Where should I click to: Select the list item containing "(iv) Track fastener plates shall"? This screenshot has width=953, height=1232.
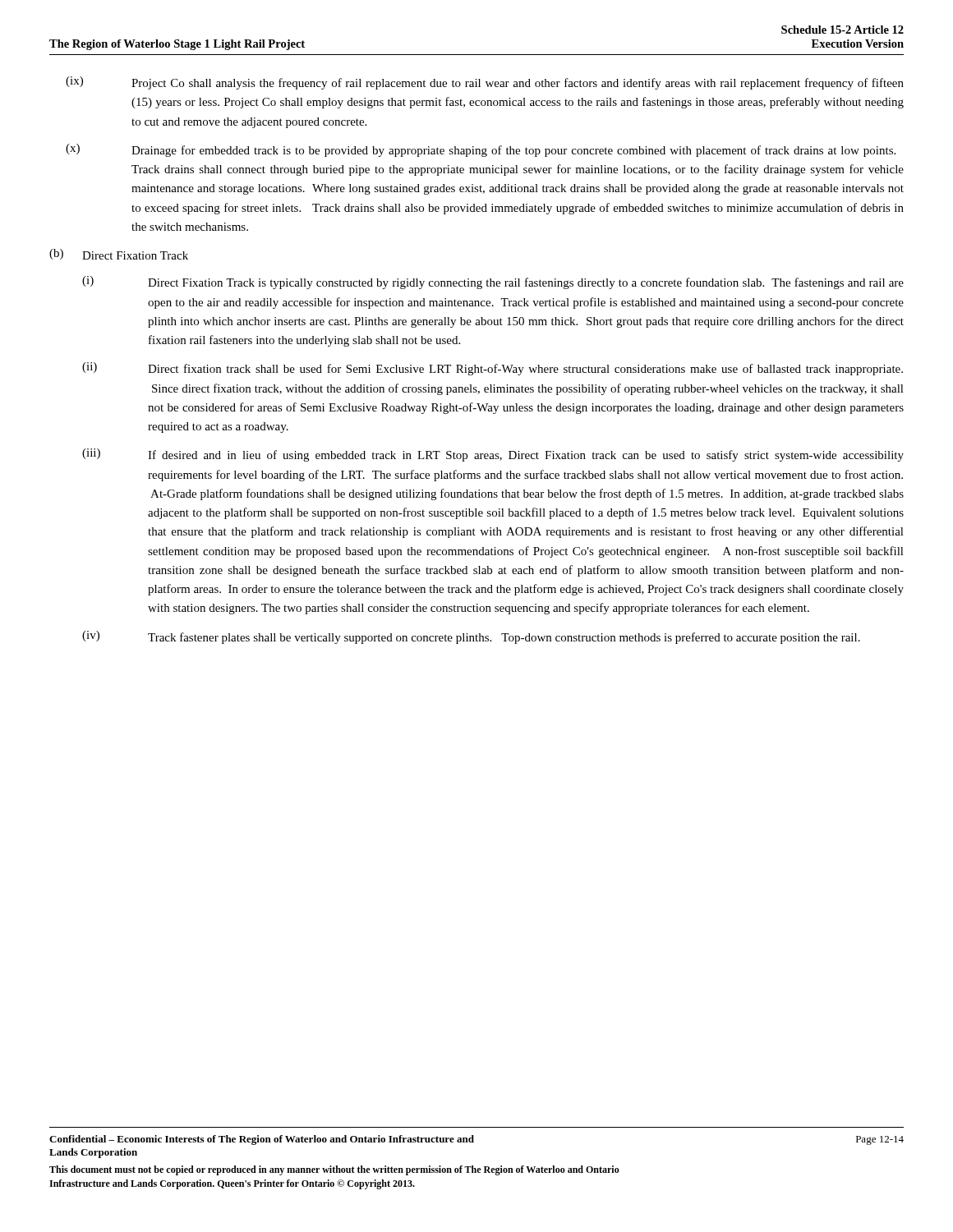point(493,637)
